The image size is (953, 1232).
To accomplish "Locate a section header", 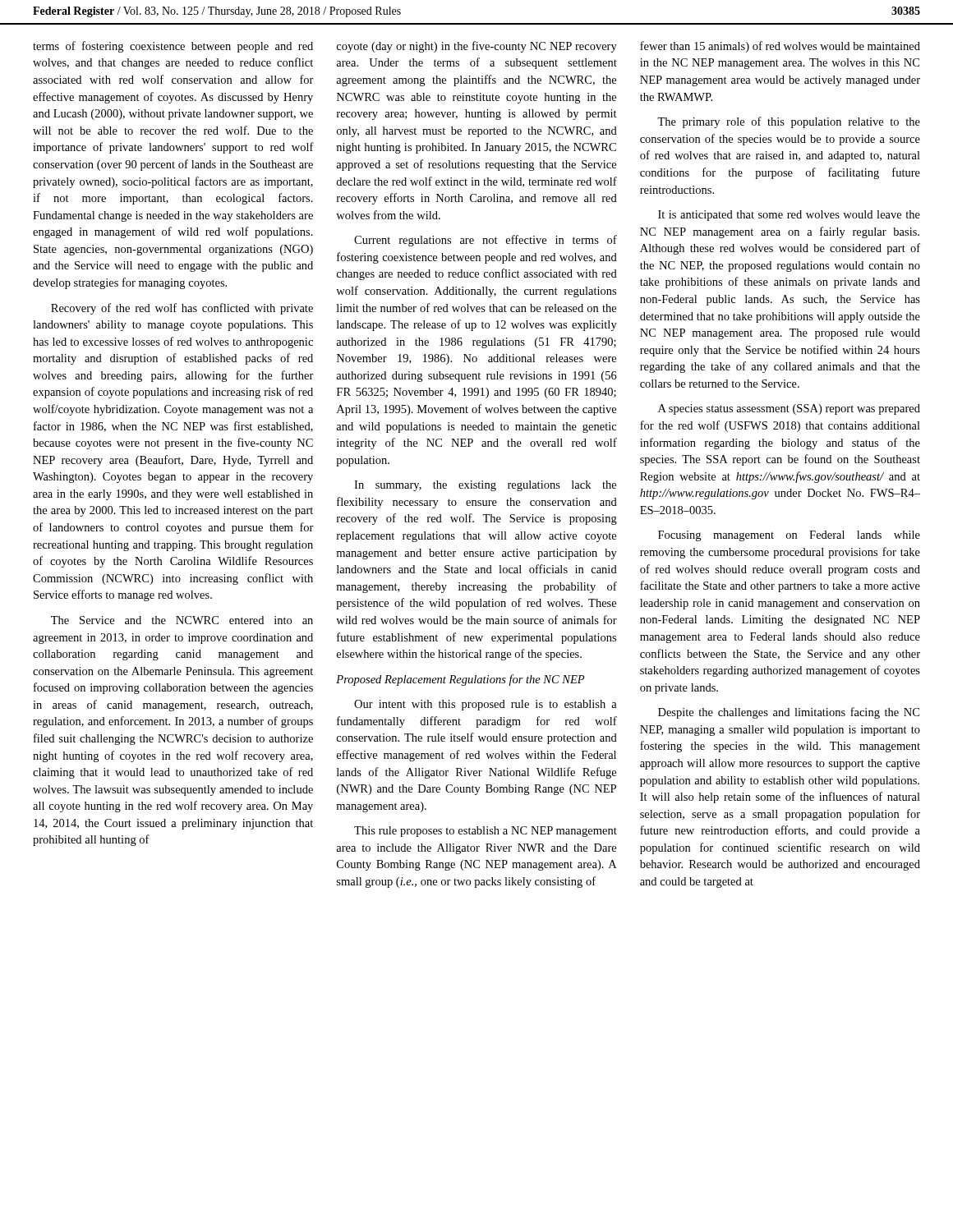I will [476, 679].
